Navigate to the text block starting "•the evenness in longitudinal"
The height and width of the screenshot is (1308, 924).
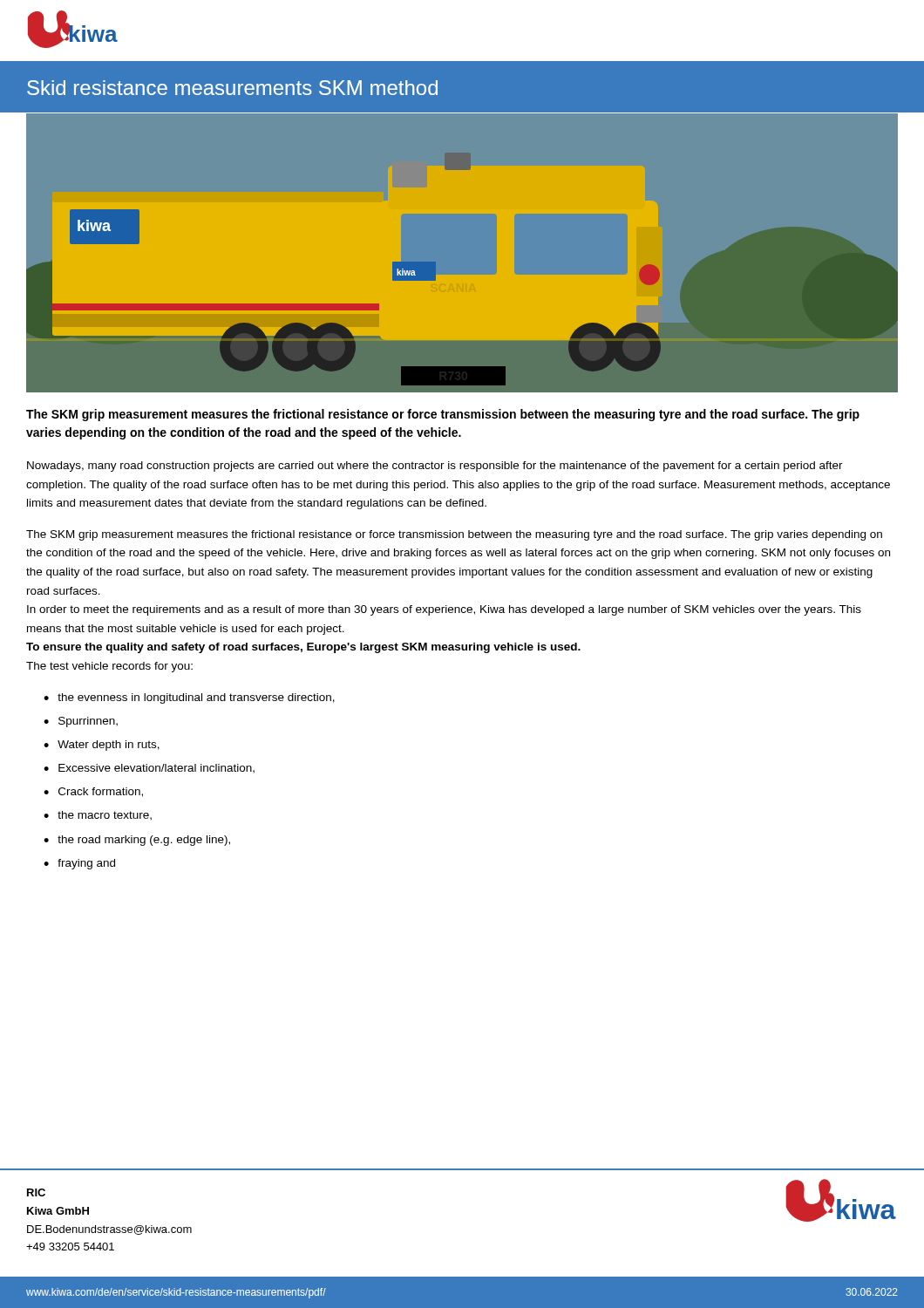[x=189, y=699]
